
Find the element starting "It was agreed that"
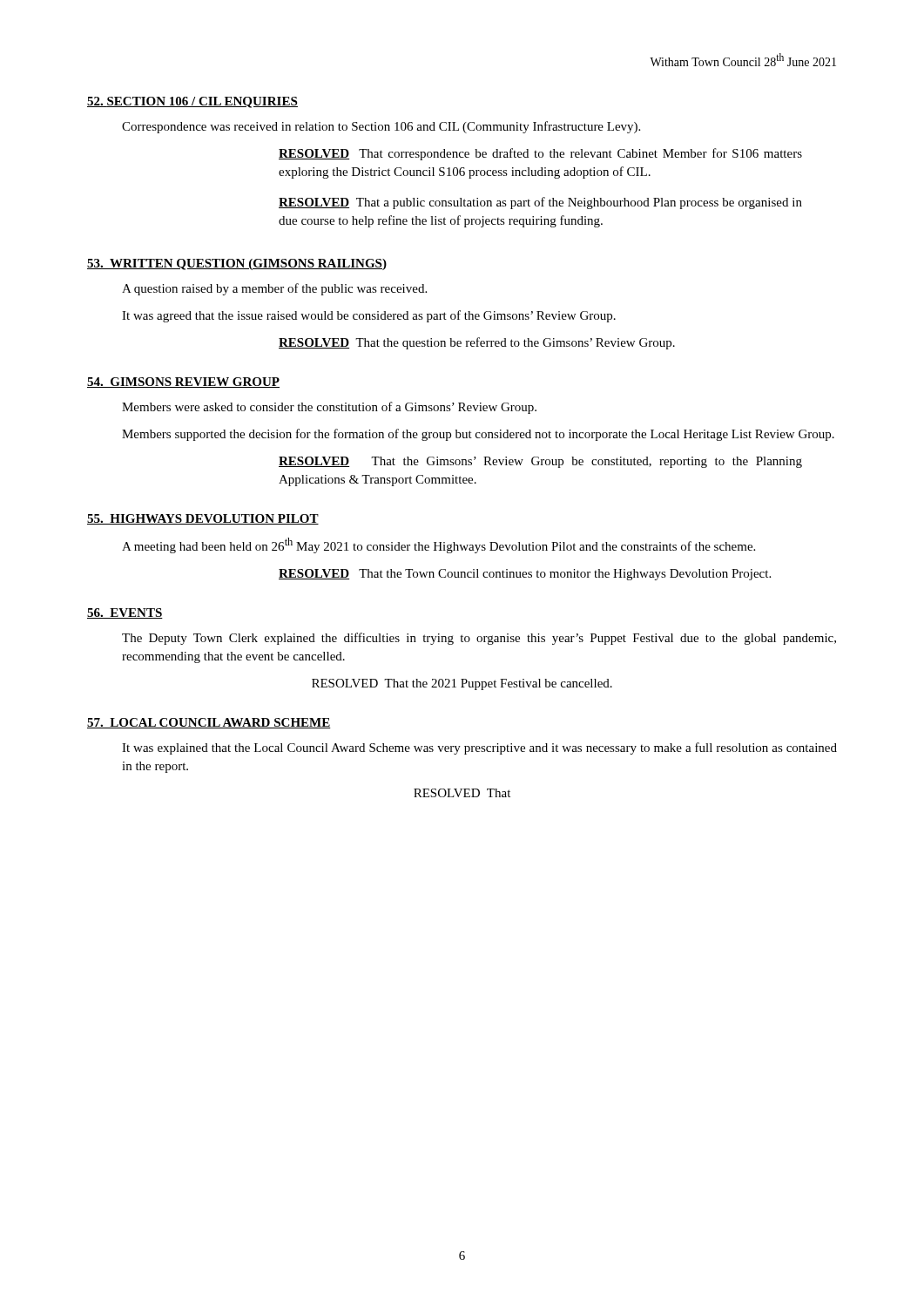(369, 315)
